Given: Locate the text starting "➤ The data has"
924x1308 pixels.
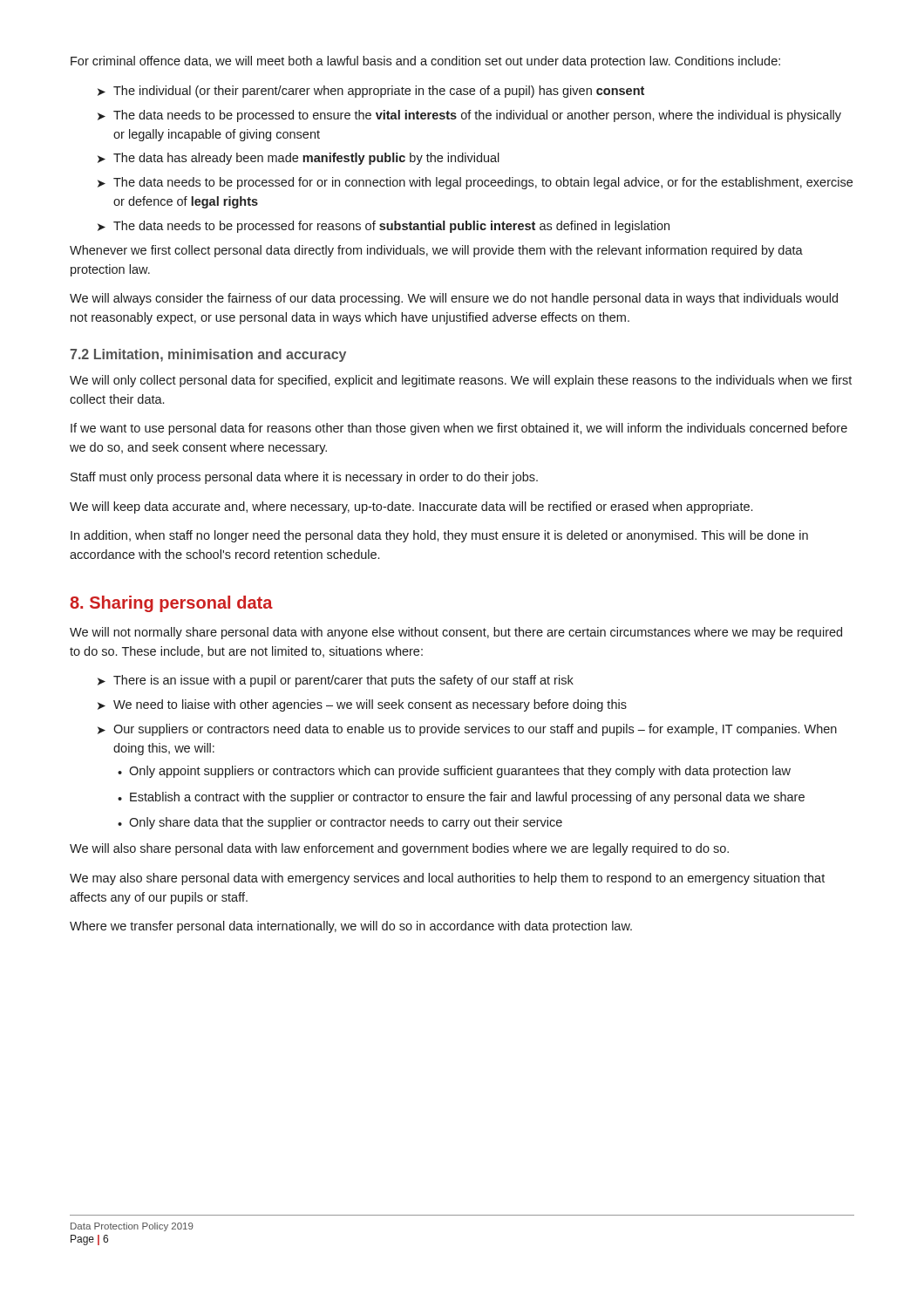Looking at the screenshot, I should [298, 159].
